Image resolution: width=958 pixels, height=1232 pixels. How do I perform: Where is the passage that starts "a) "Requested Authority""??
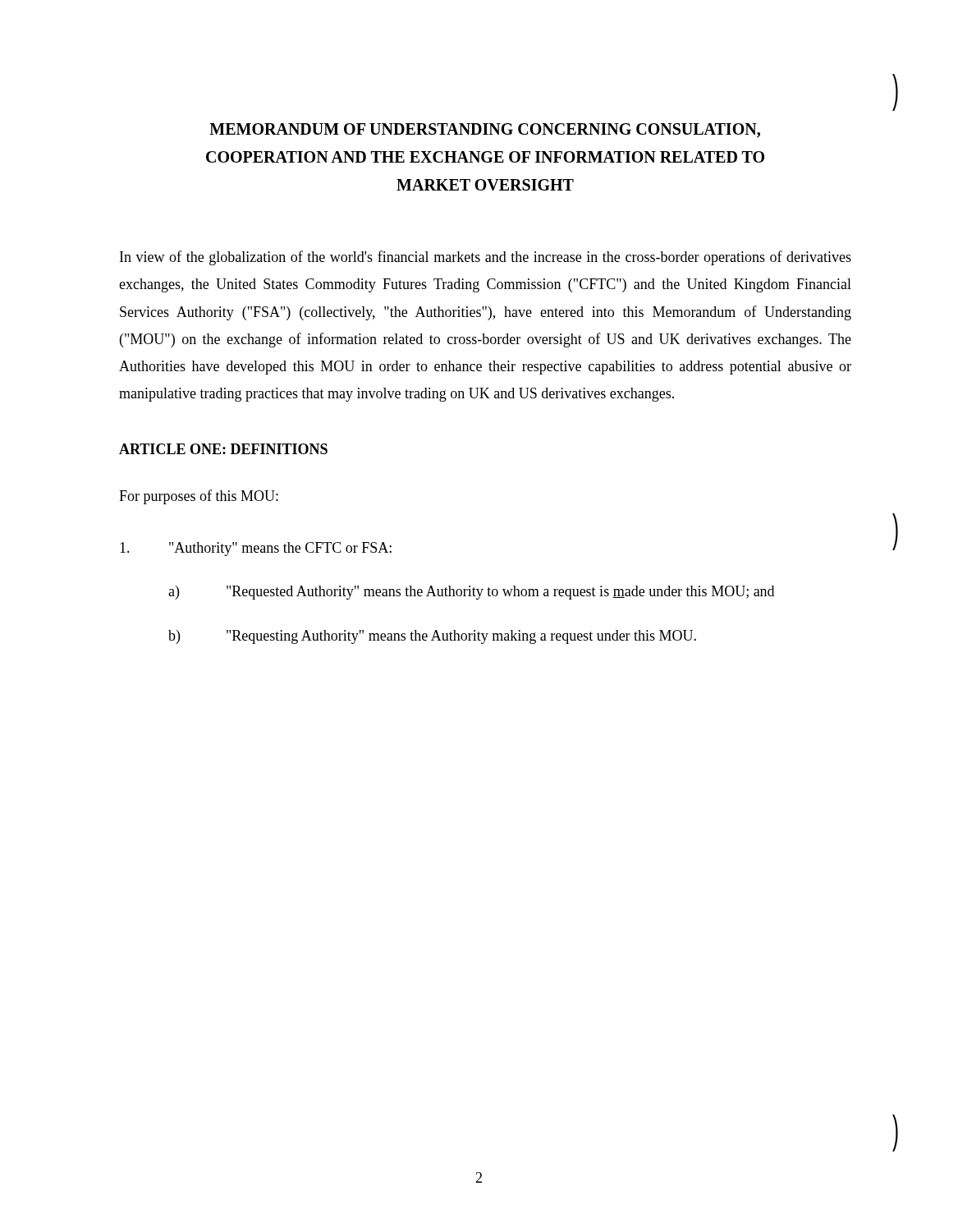(x=510, y=592)
